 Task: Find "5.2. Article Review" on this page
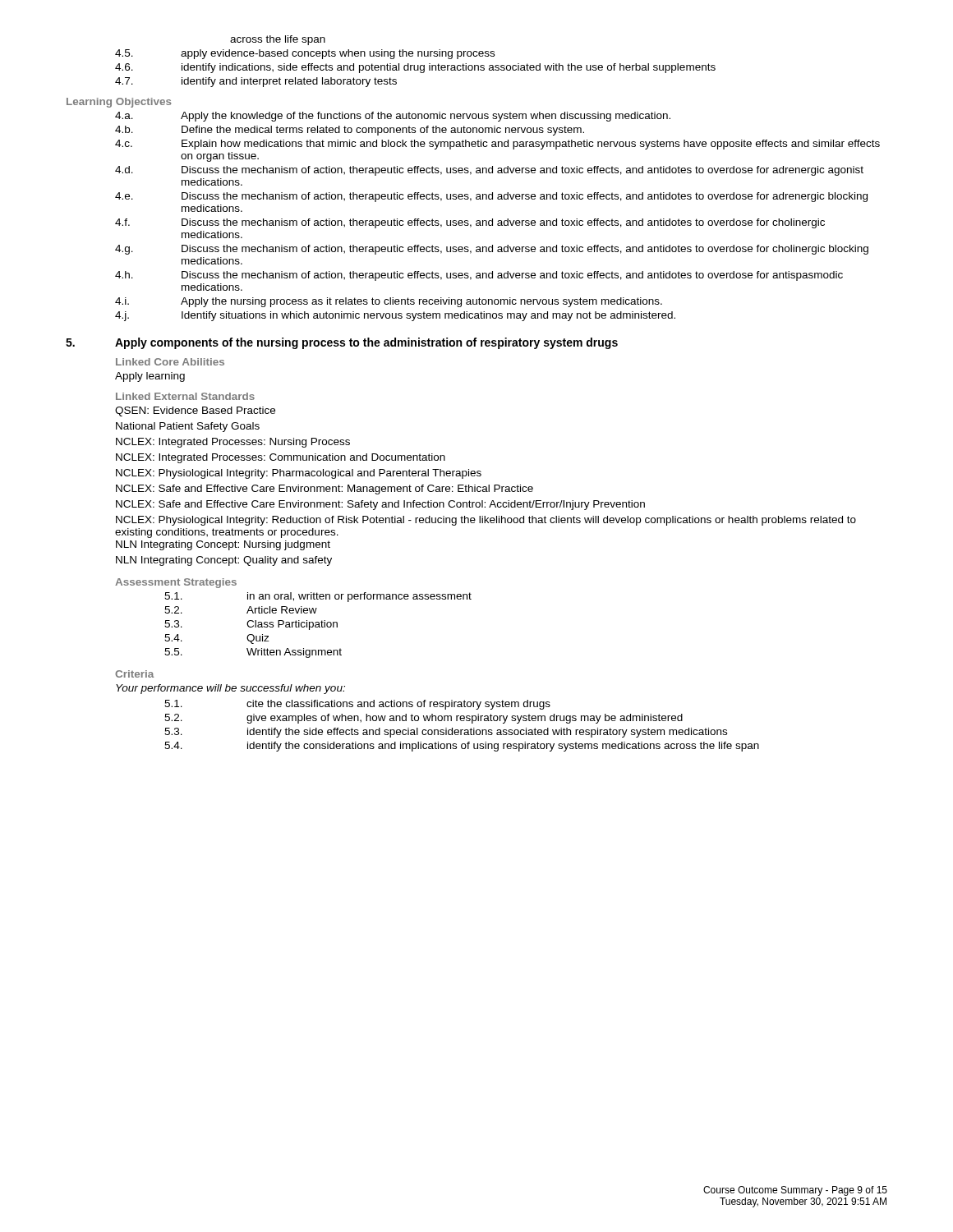coord(177,610)
